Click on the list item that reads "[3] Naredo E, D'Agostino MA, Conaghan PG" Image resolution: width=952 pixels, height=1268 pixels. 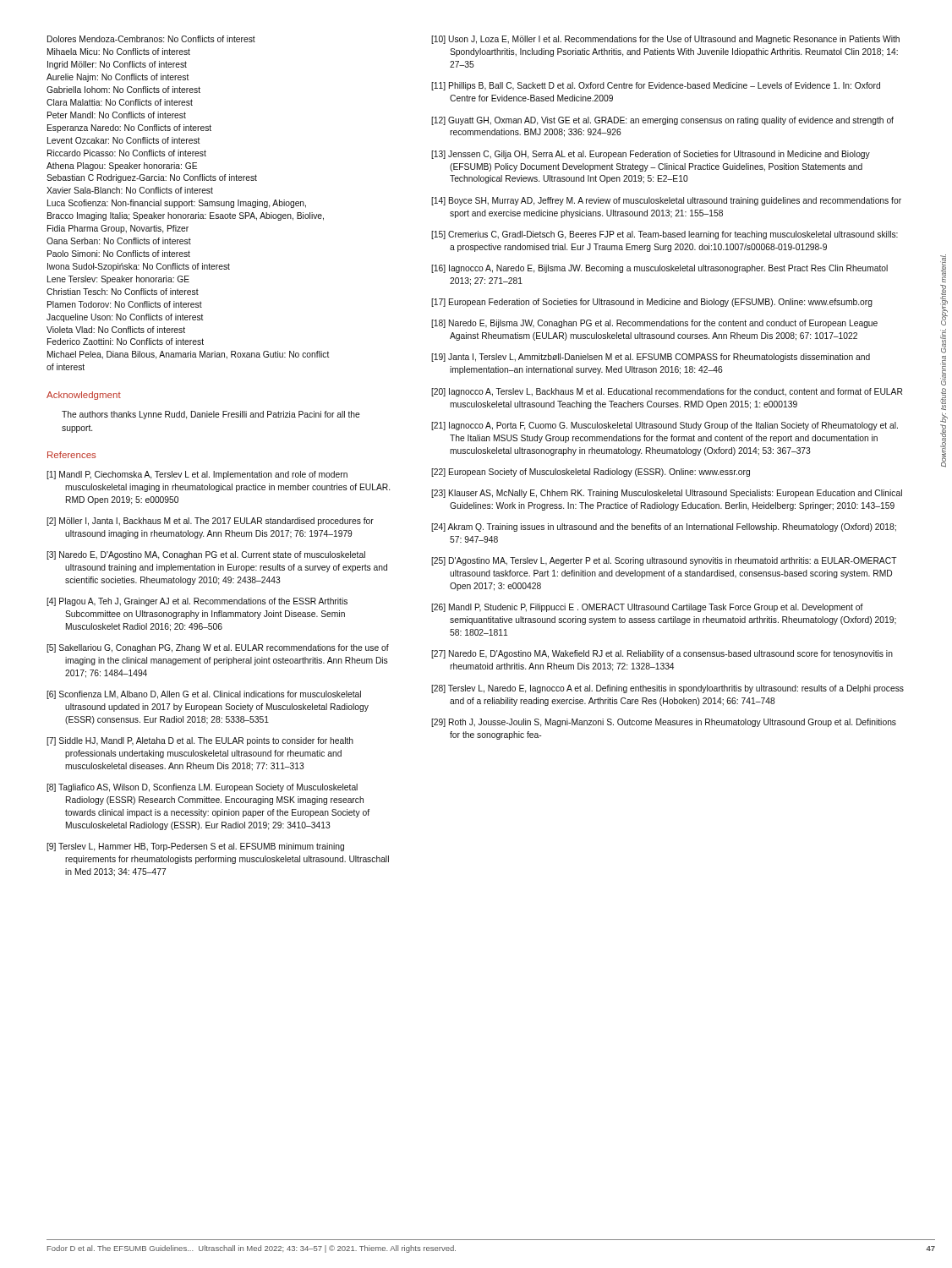click(220, 568)
